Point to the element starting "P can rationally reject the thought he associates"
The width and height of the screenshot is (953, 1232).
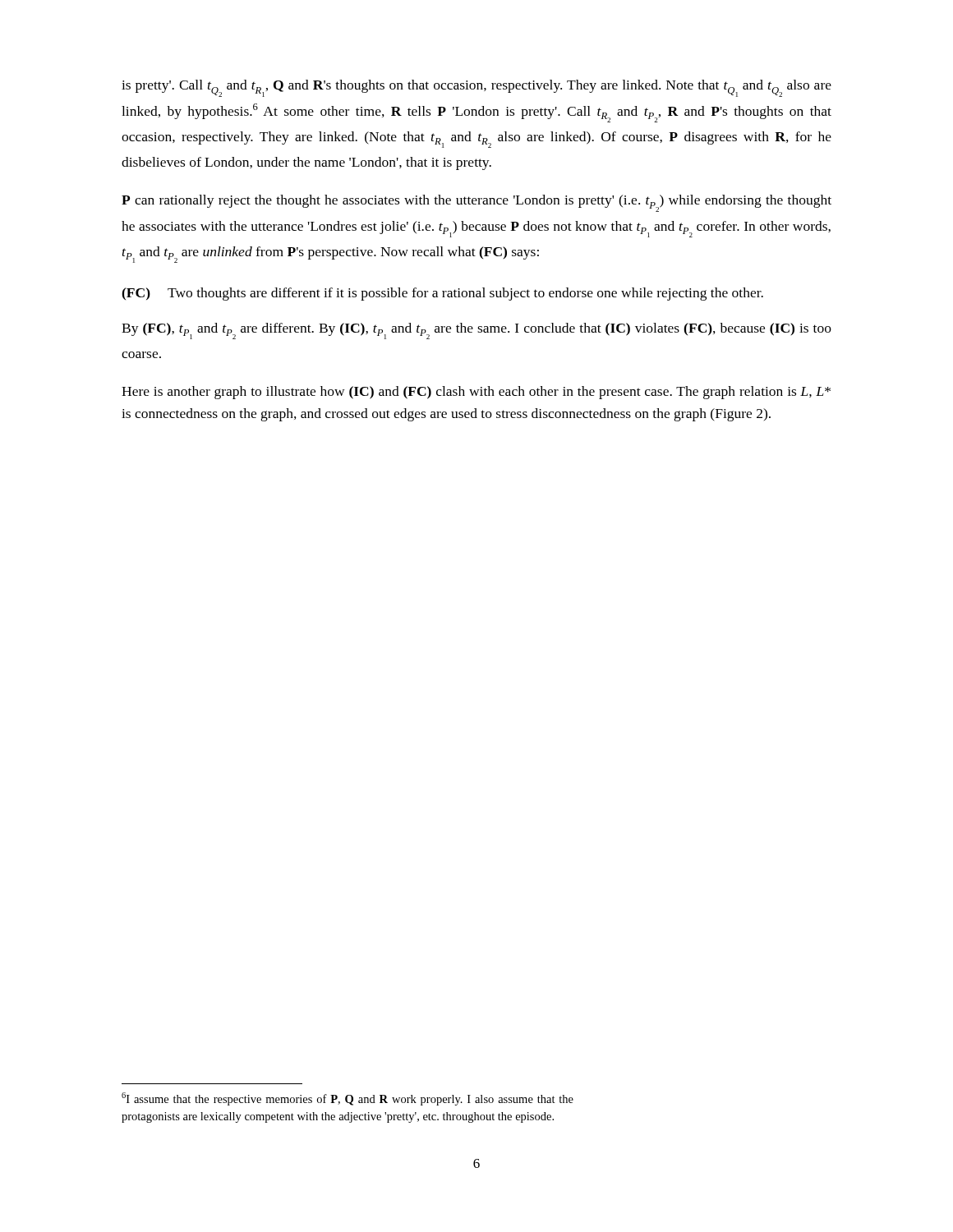(476, 228)
